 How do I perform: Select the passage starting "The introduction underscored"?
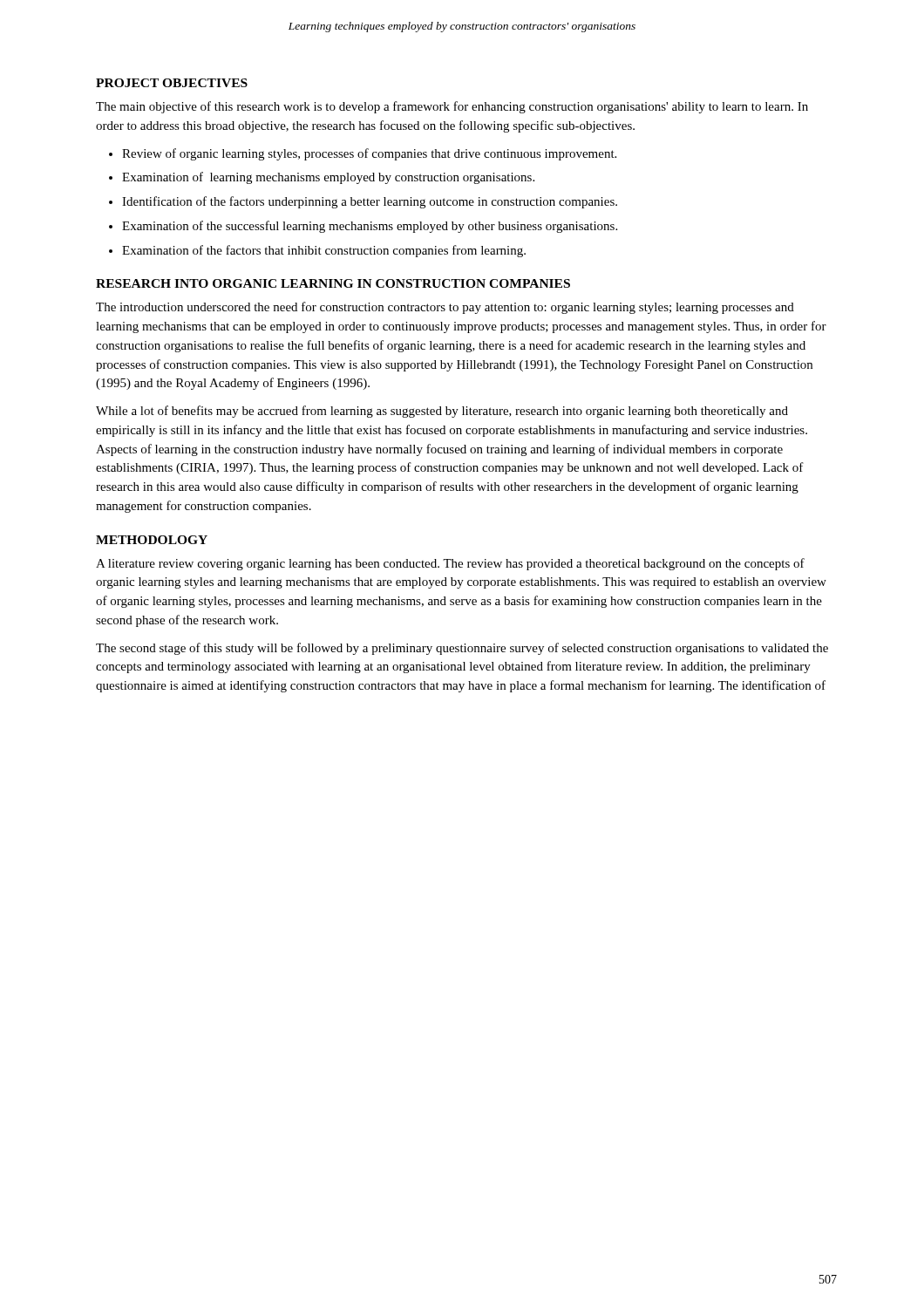pos(461,345)
